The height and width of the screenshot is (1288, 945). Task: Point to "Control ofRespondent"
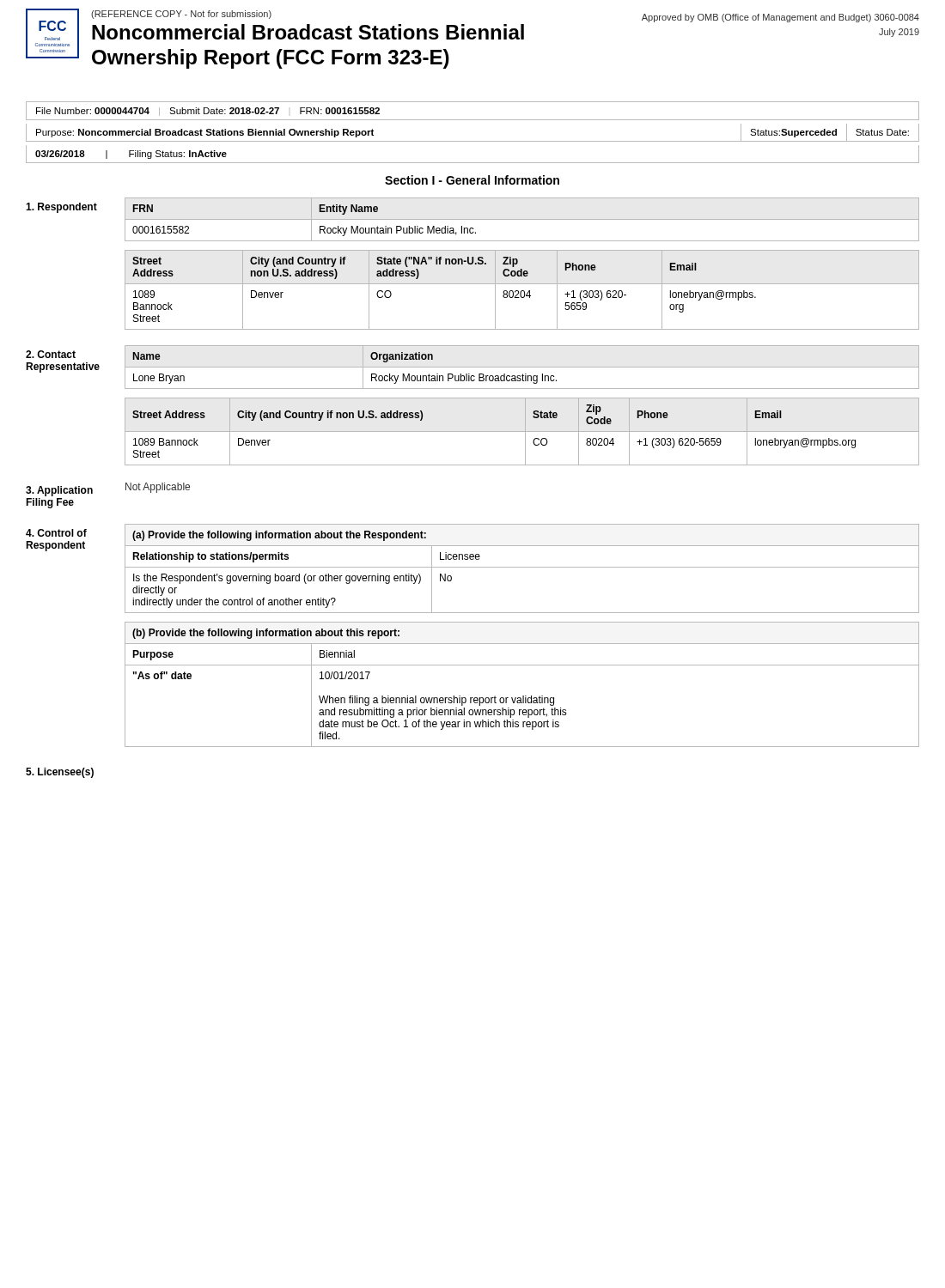56,539
